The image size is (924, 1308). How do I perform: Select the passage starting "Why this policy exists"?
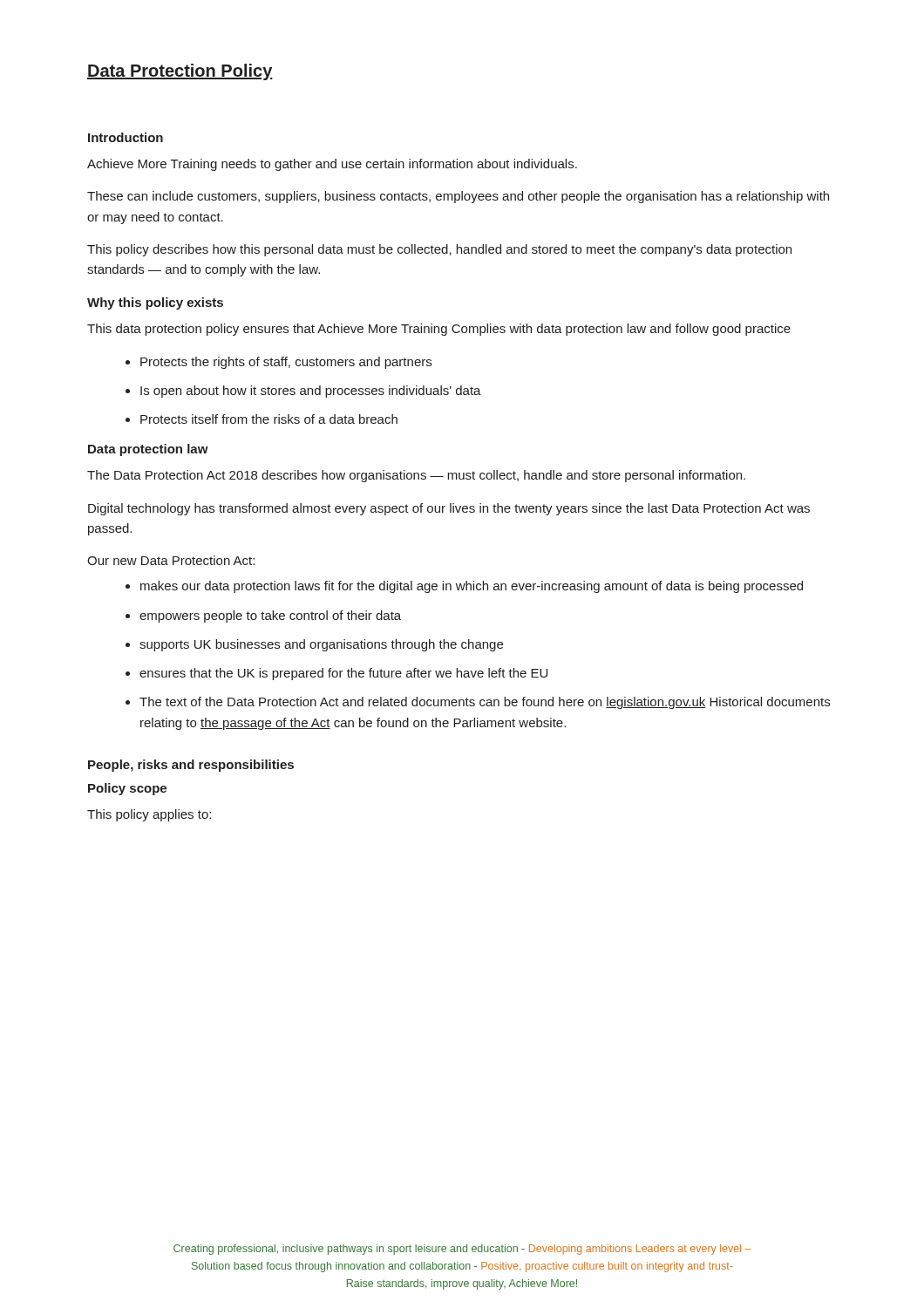tap(155, 302)
